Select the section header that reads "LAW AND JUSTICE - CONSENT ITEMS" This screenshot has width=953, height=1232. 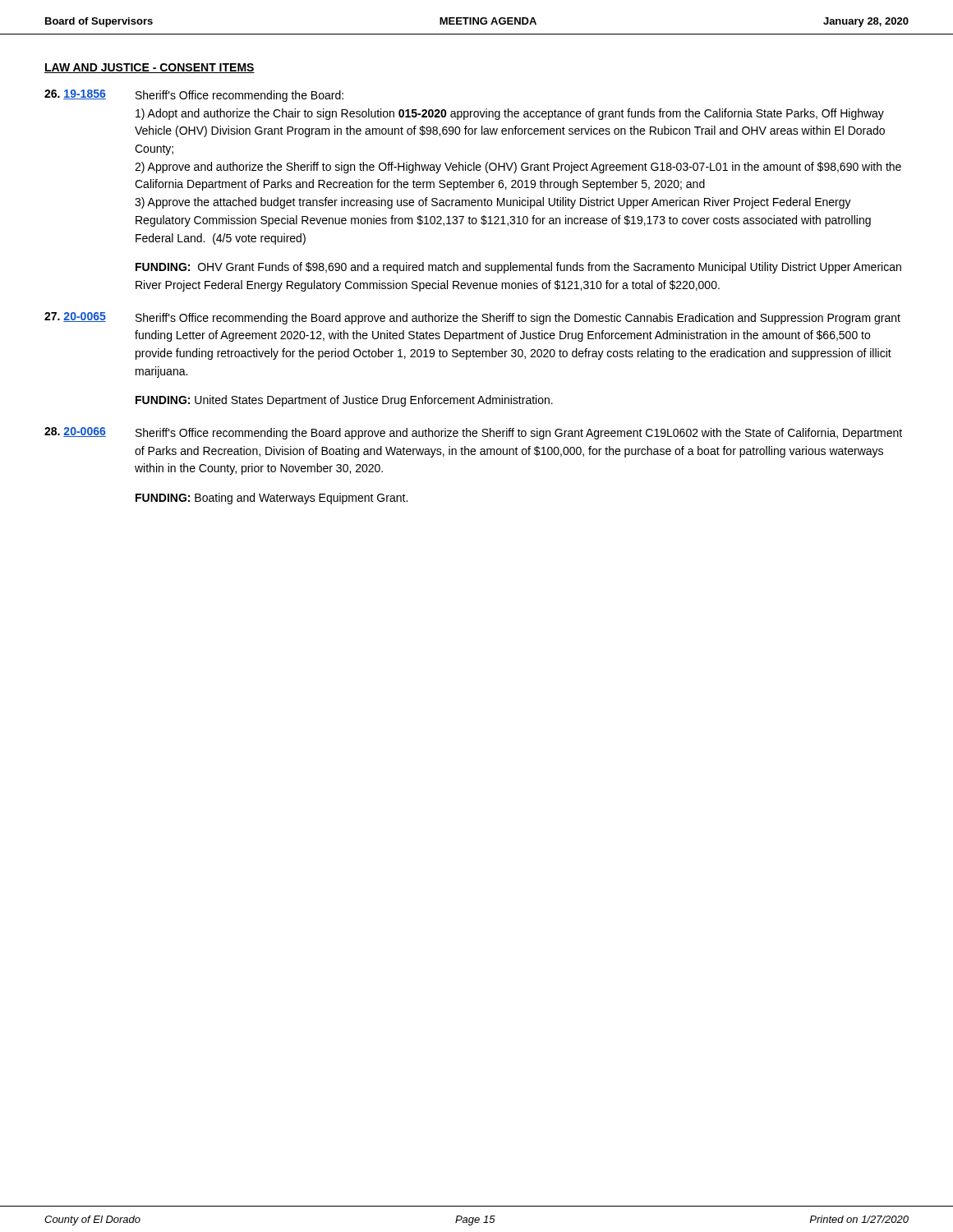tap(149, 67)
